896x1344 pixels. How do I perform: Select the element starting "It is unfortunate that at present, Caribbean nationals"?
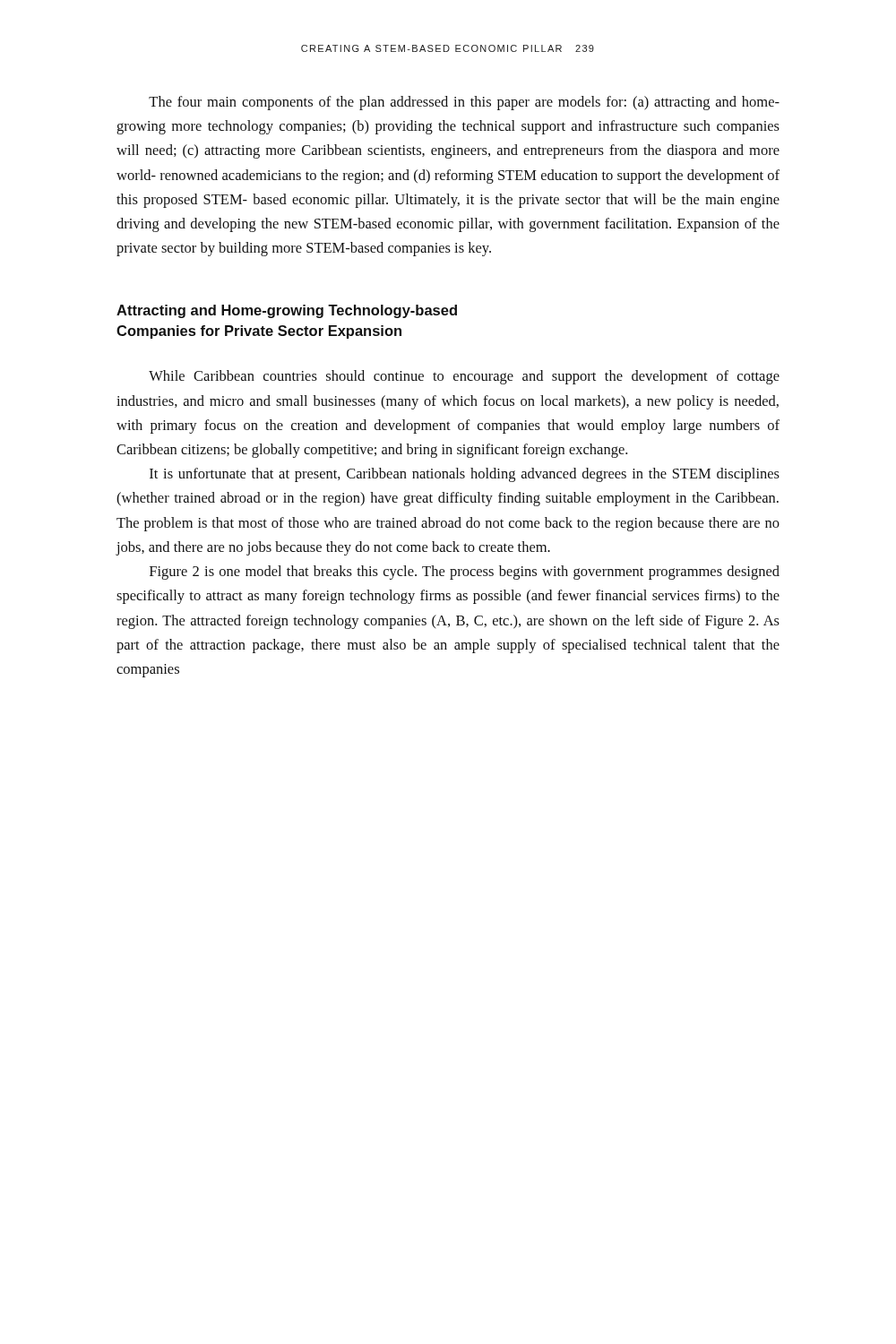[448, 510]
